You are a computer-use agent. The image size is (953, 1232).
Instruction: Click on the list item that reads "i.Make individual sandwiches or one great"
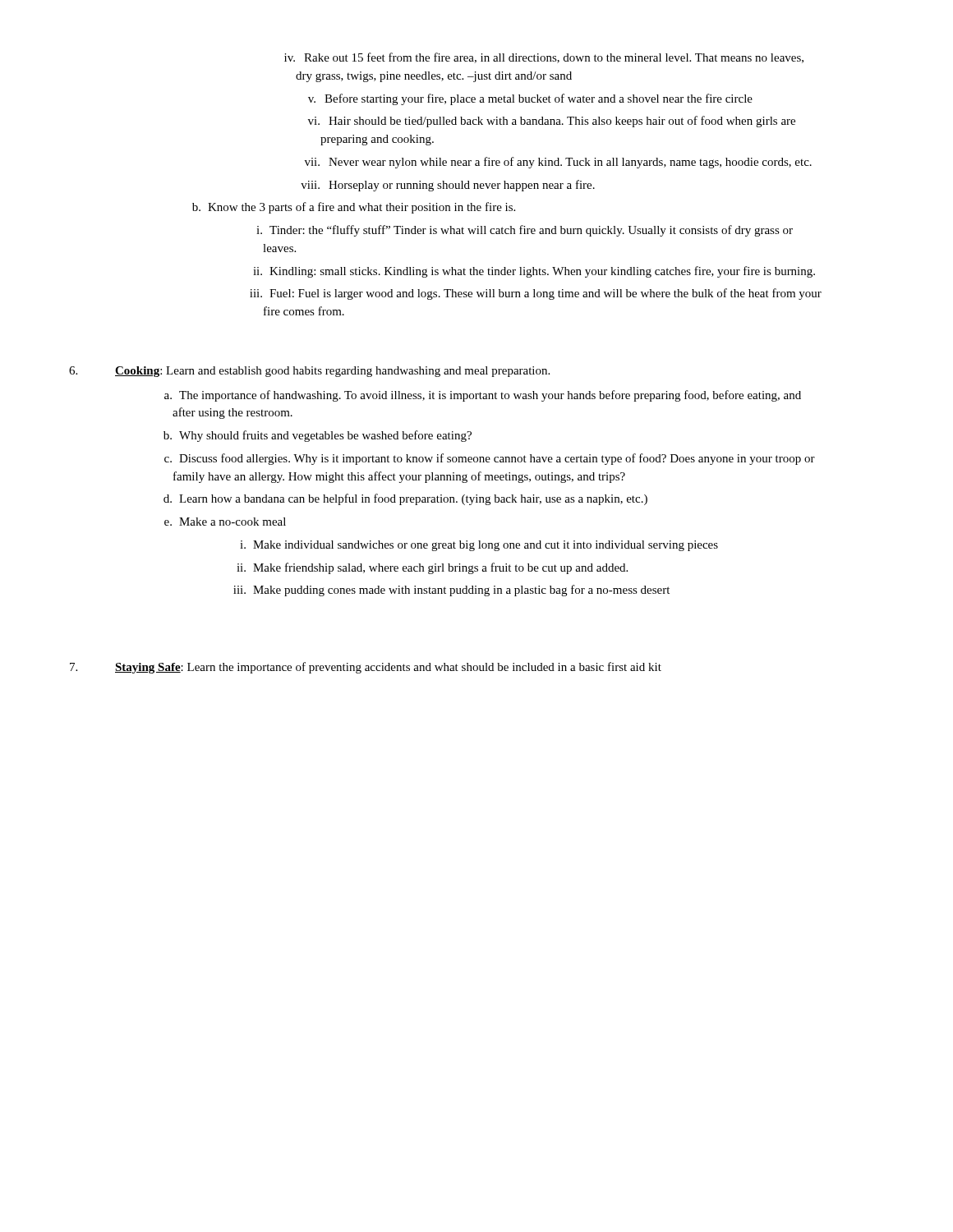[x=482, y=545]
